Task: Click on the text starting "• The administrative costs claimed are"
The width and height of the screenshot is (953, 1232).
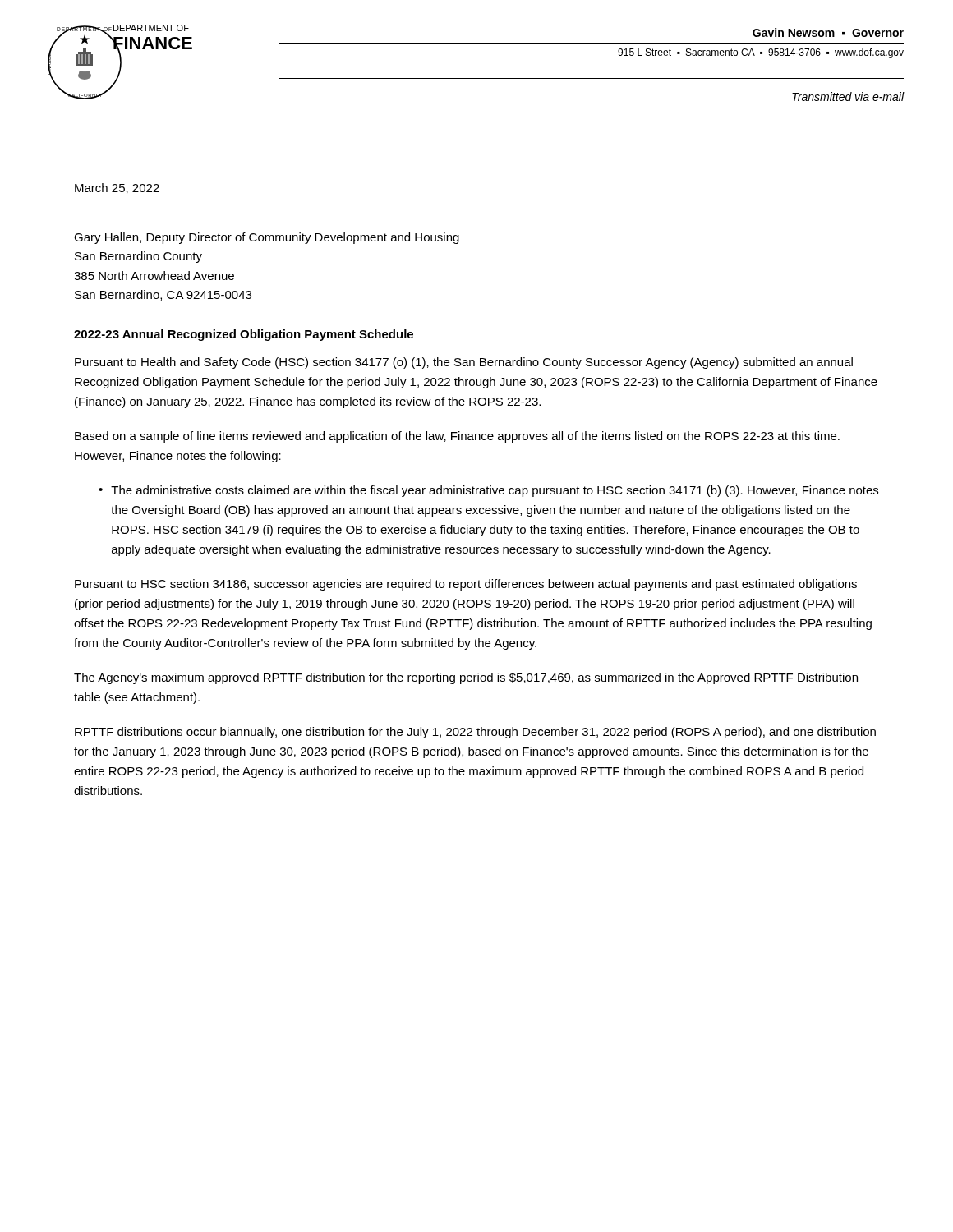Action: click(489, 520)
